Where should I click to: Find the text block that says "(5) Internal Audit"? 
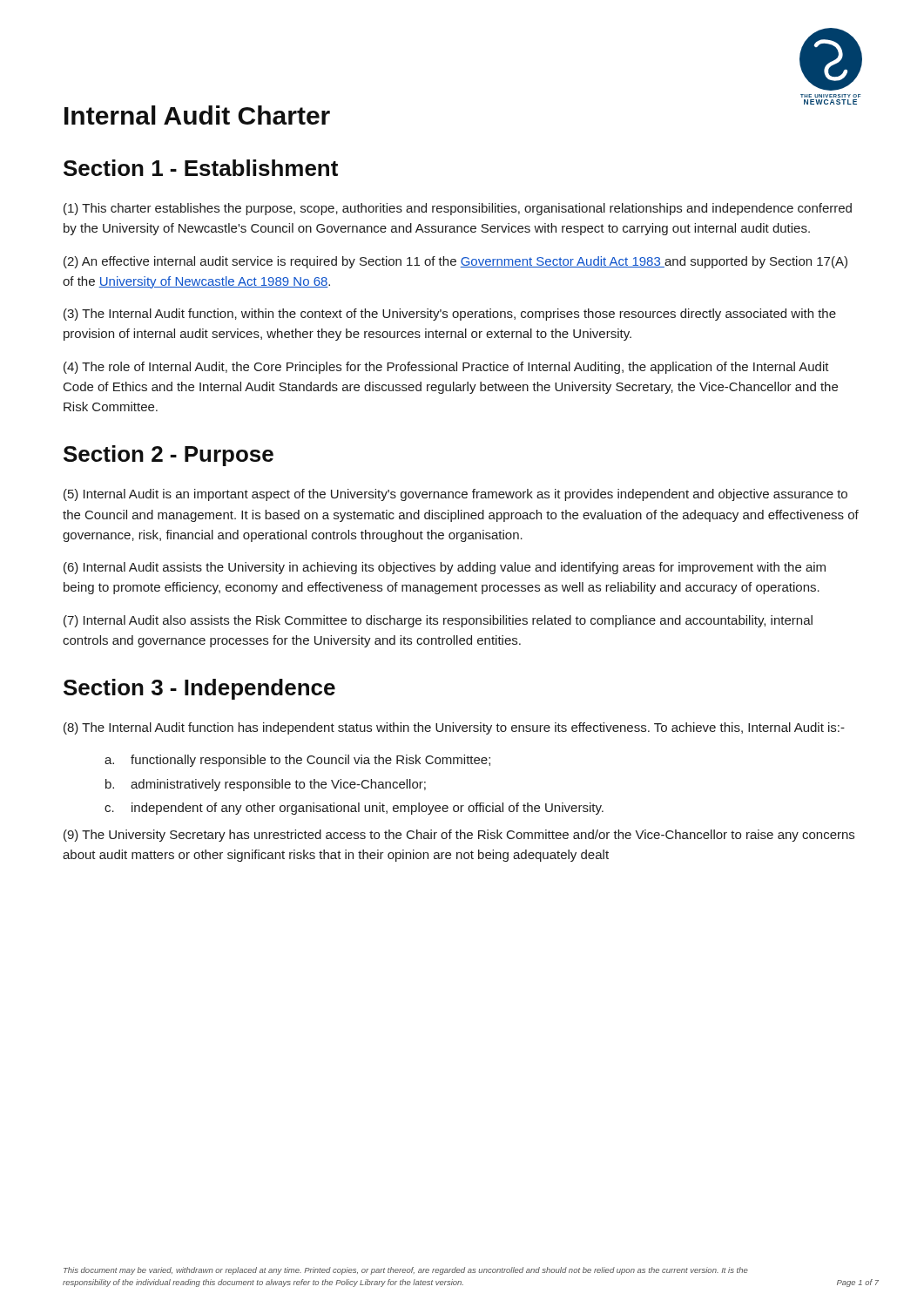[x=461, y=514]
